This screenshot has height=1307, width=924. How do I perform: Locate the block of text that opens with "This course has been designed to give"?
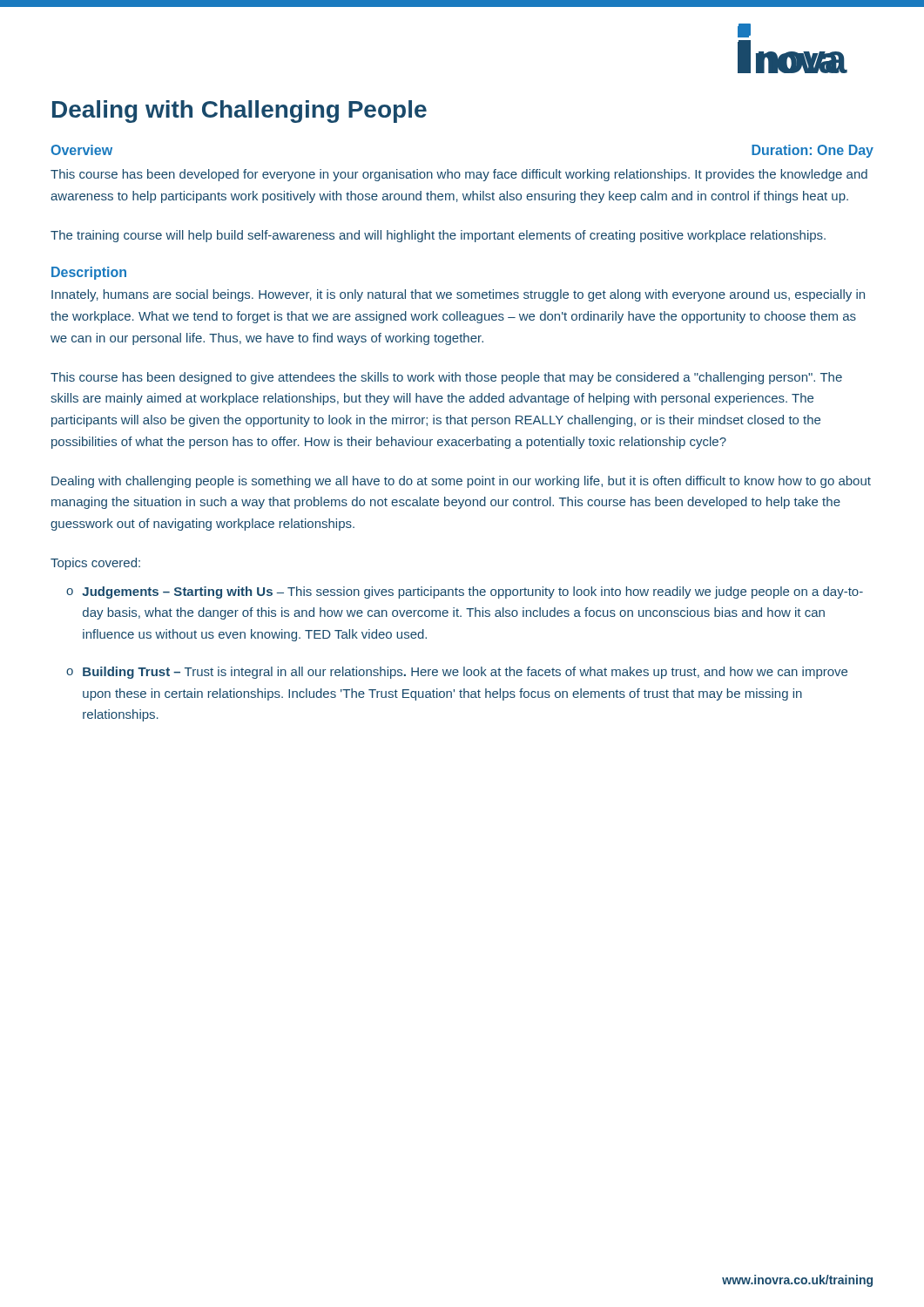pos(446,409)
